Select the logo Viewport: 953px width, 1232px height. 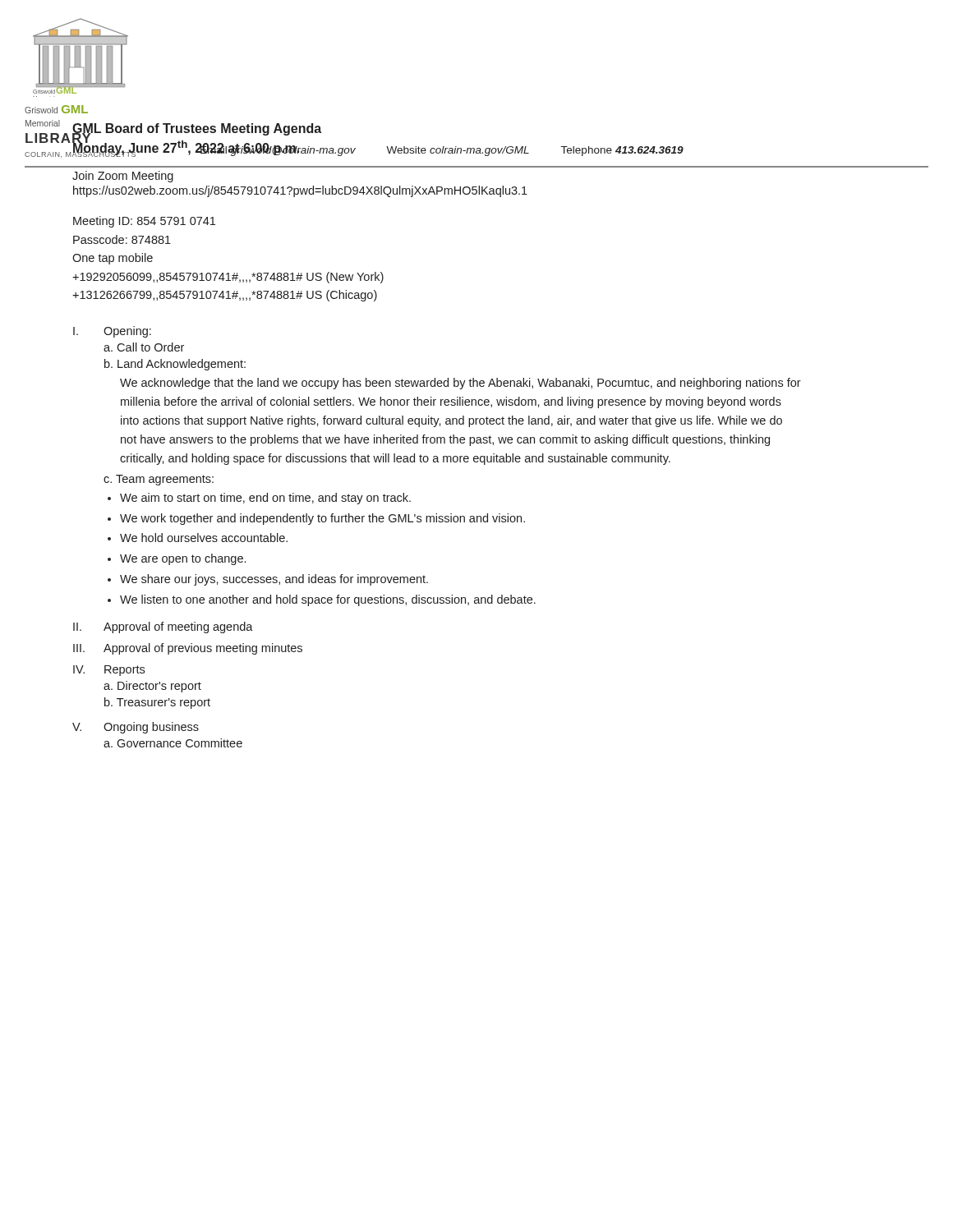click(101, 88)
